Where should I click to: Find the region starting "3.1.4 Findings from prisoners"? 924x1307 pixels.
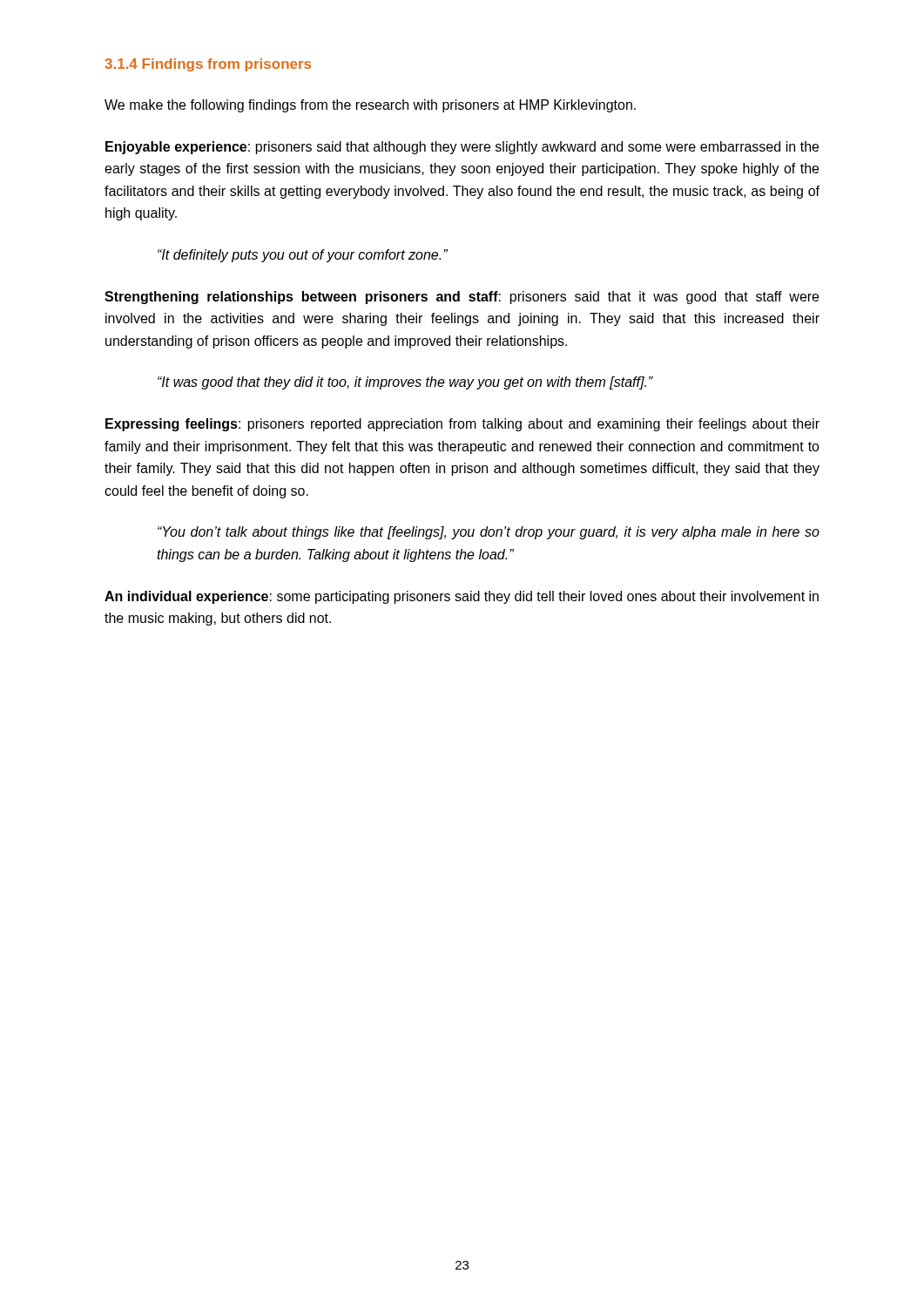(x=208, y=64)
